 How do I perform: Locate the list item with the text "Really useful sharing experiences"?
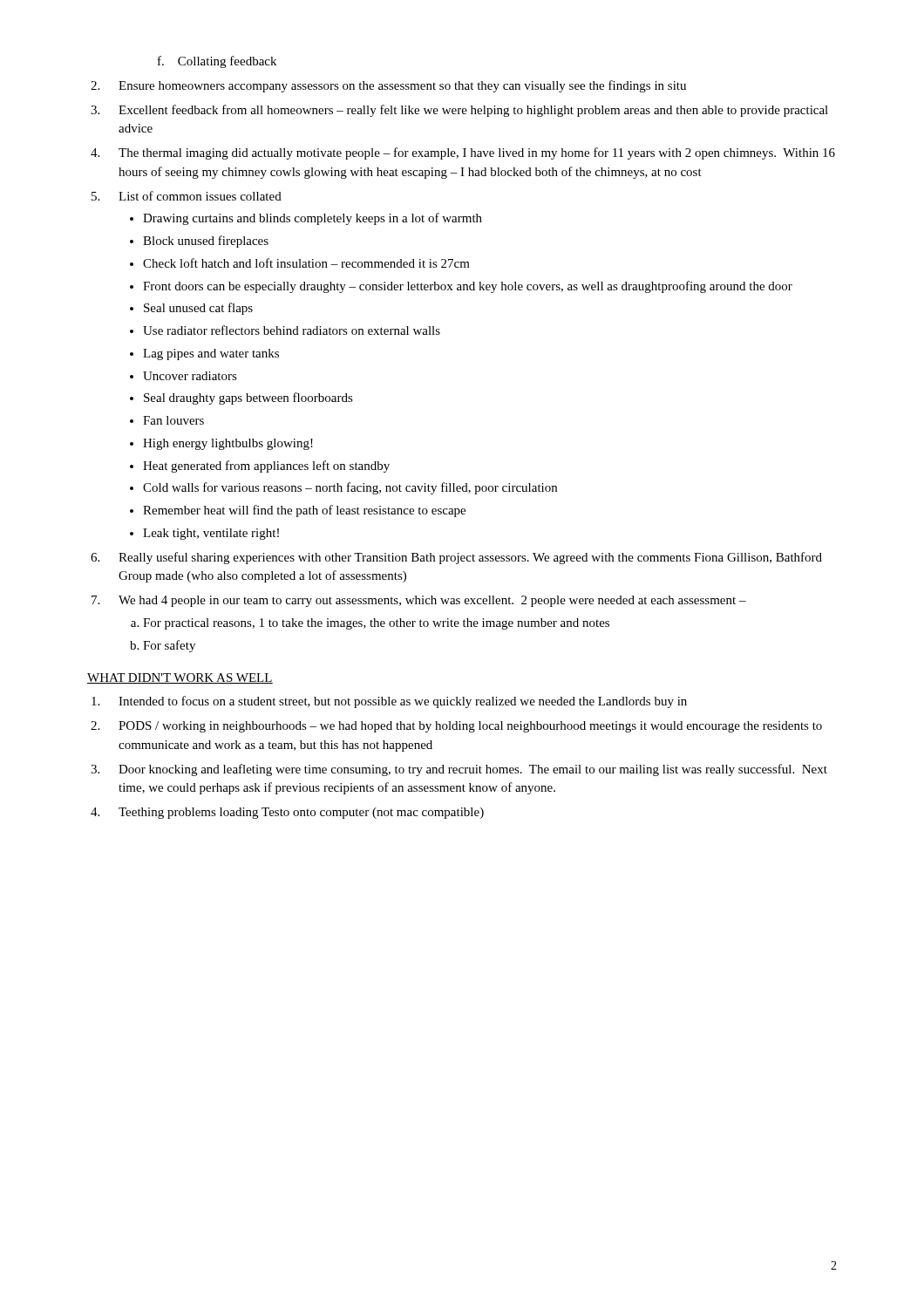coord(470,566)
